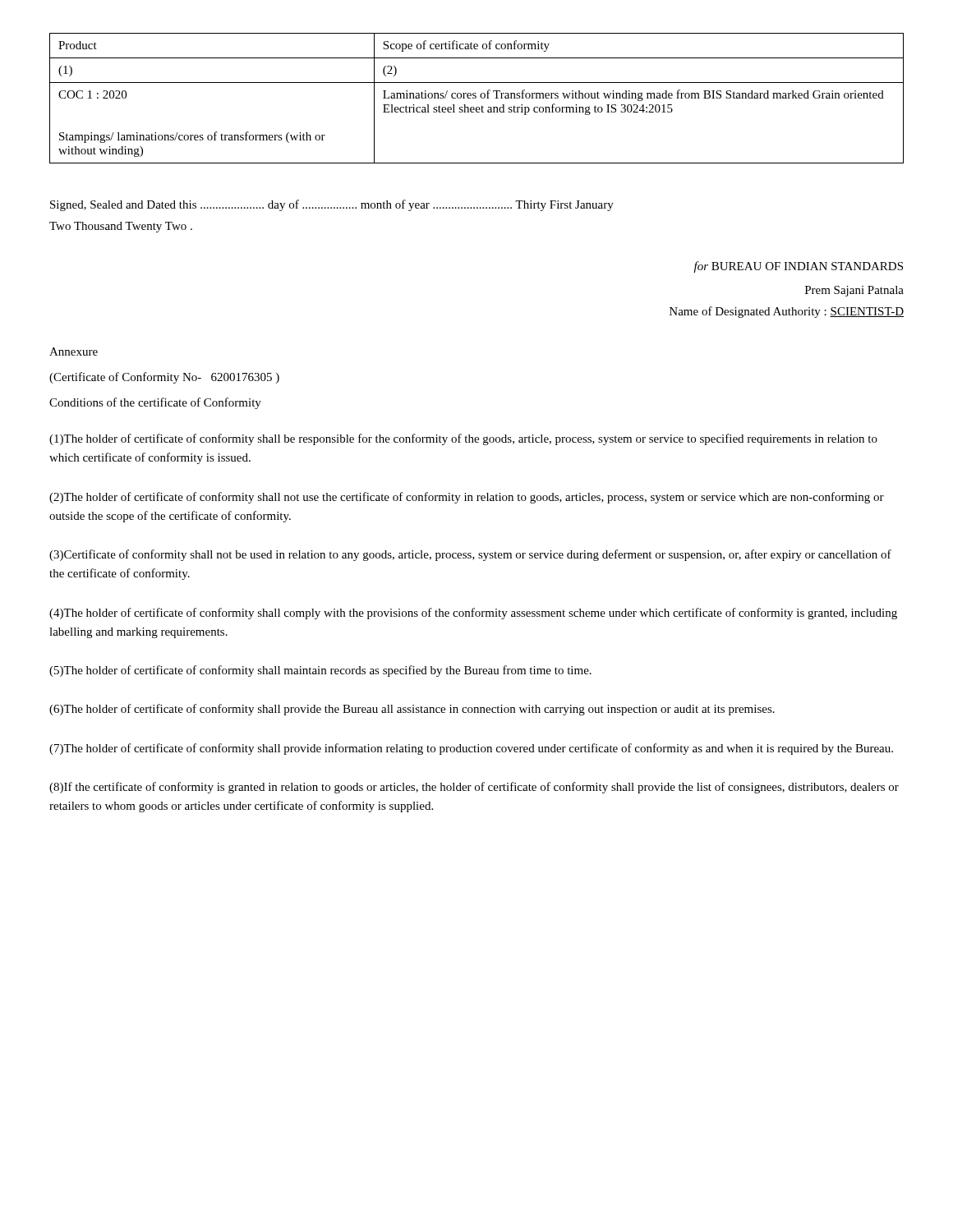The height and width of the screenshot is (1232, 953).
Task: Where is the passage that starts "(8)If the certificate of conformity"?
Action: tap(474, 796)
